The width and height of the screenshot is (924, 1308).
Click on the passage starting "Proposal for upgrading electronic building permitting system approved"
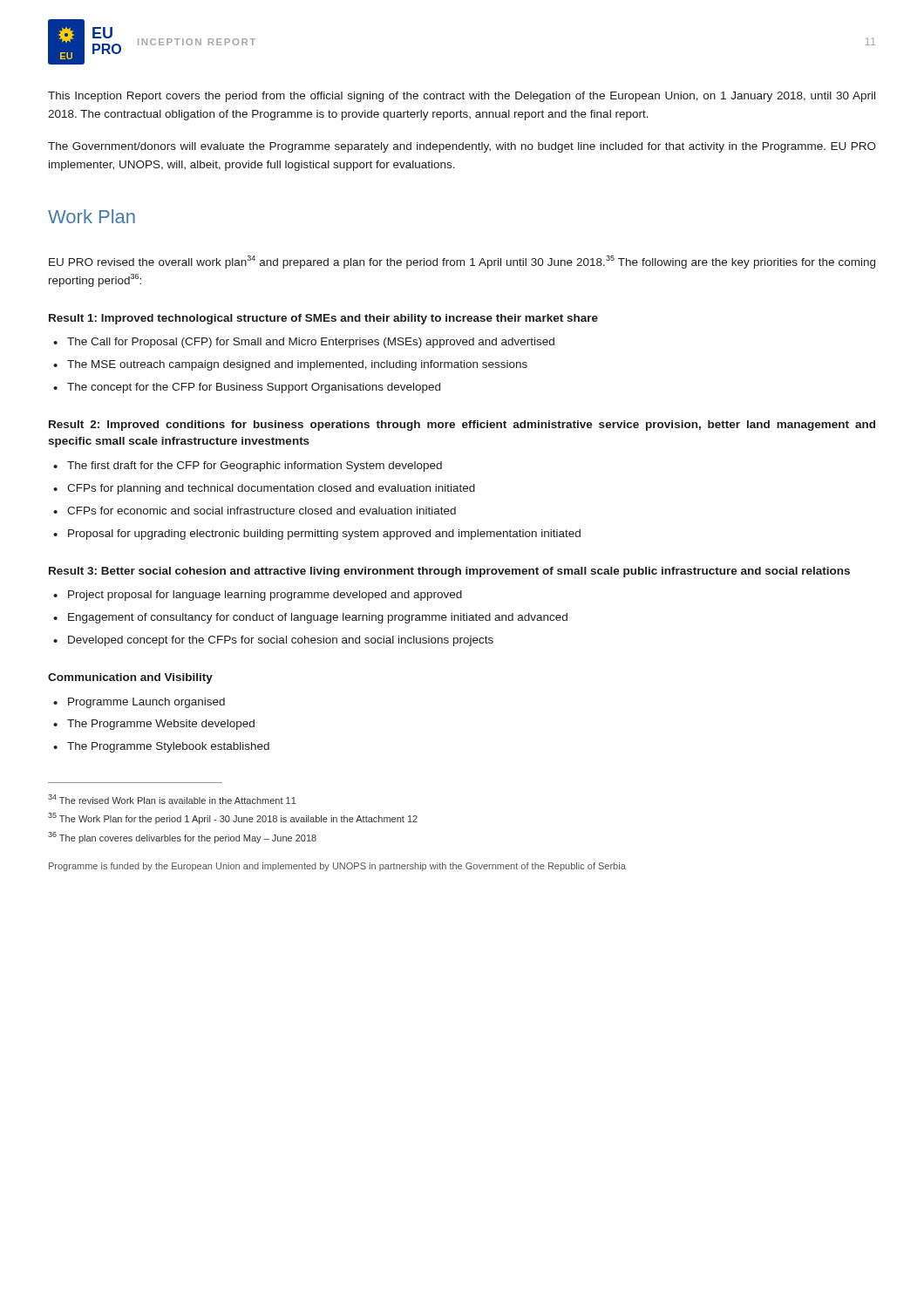coord(324,533)
